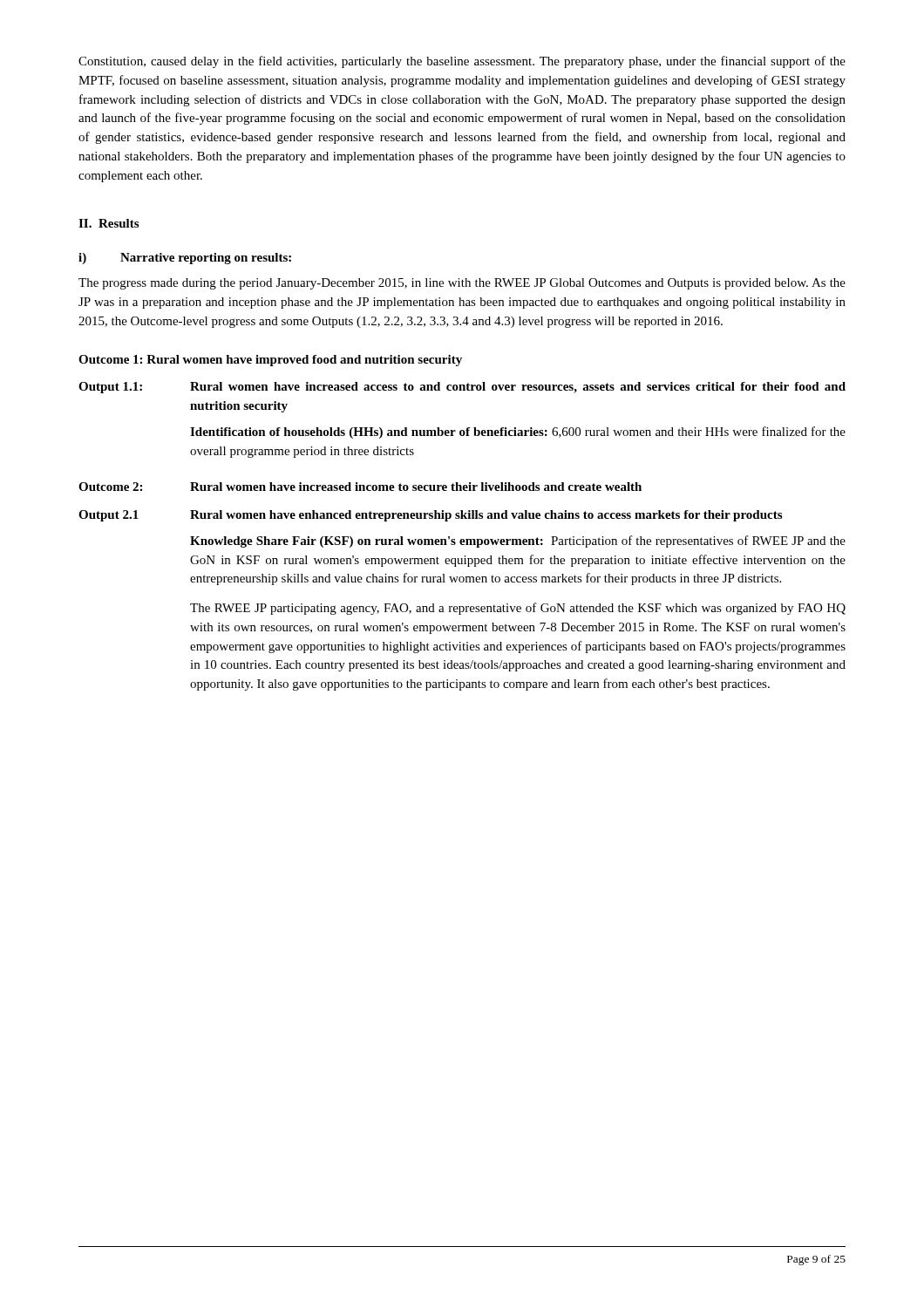Locate the section header that says "Outcome 2: Rural women have increased income"
924x1308 pixels.
pyautogui.click(x=462, y=488)
